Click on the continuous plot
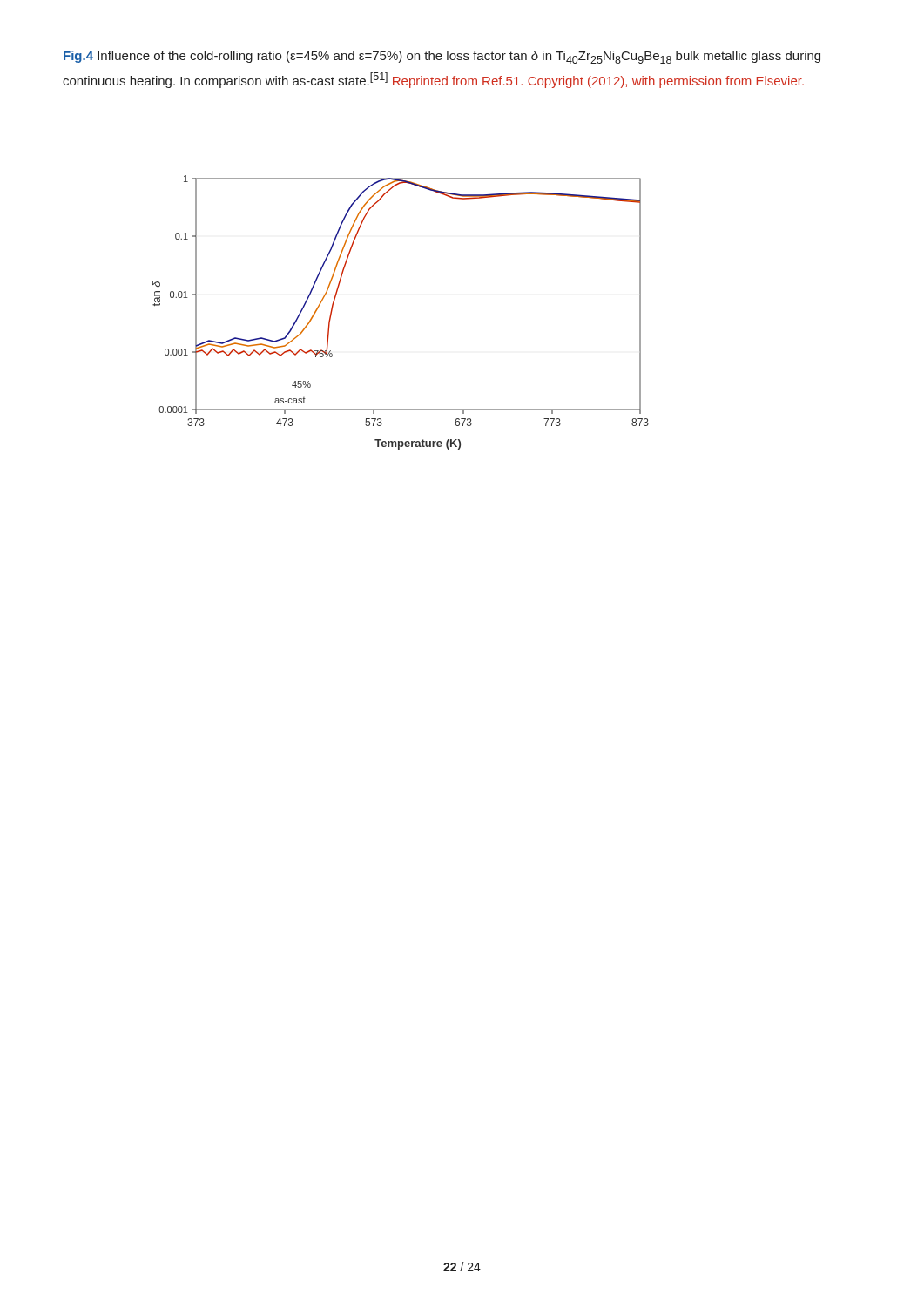 pos(401,314)
